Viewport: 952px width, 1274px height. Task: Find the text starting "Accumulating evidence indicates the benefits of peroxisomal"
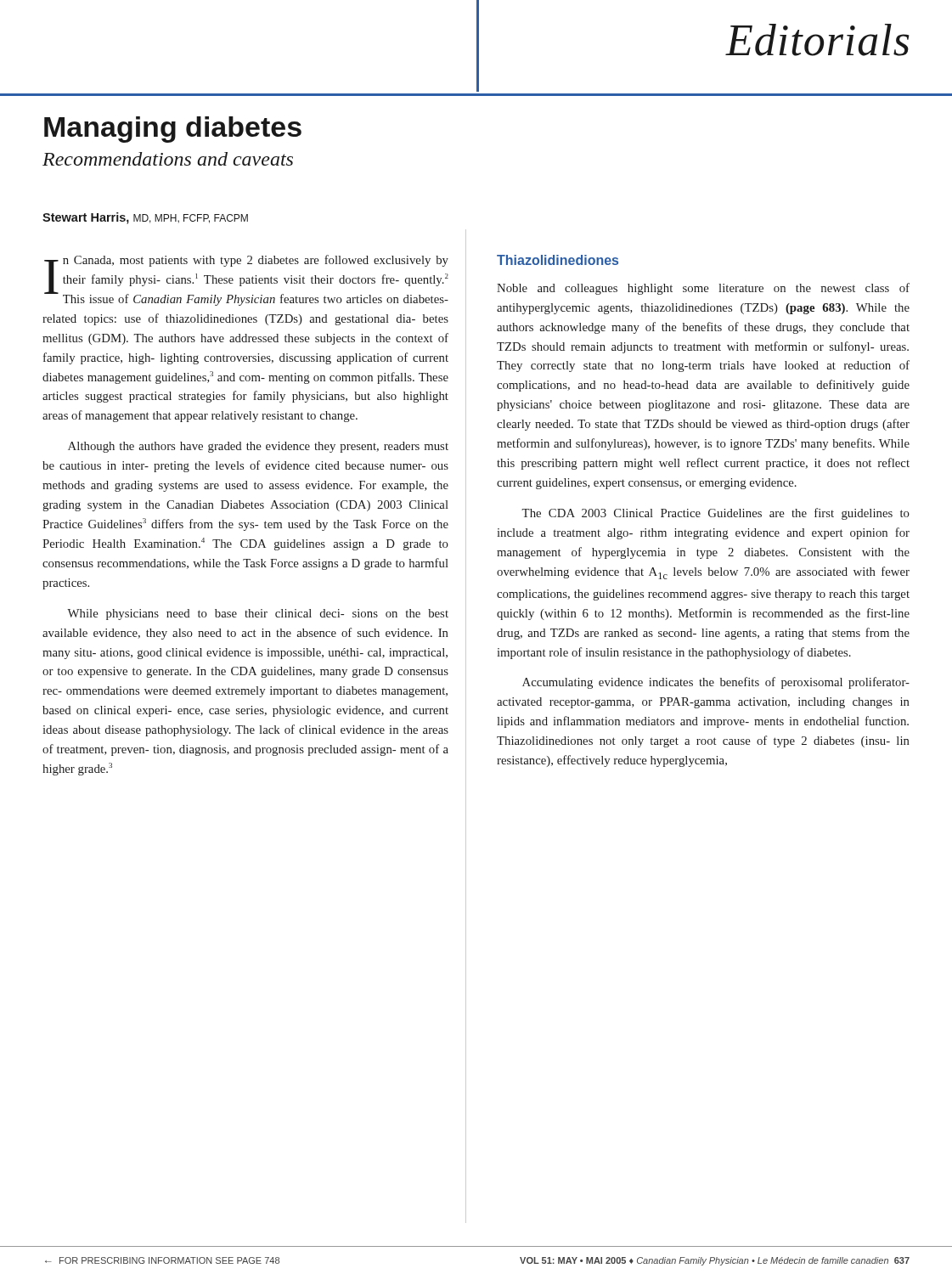(x=703, y=721)
